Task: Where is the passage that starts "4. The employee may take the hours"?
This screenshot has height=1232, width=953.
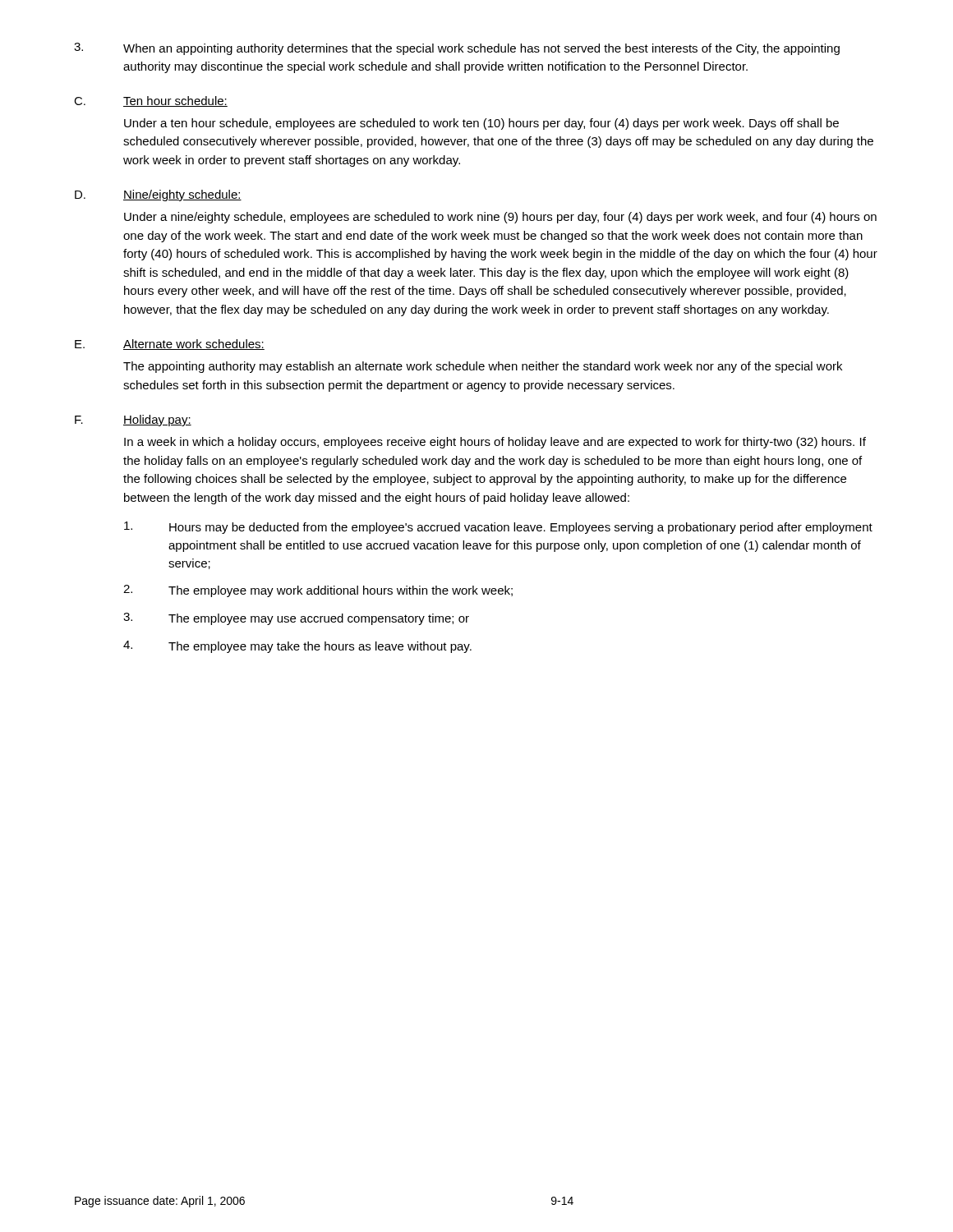Action: coord(297,647)
